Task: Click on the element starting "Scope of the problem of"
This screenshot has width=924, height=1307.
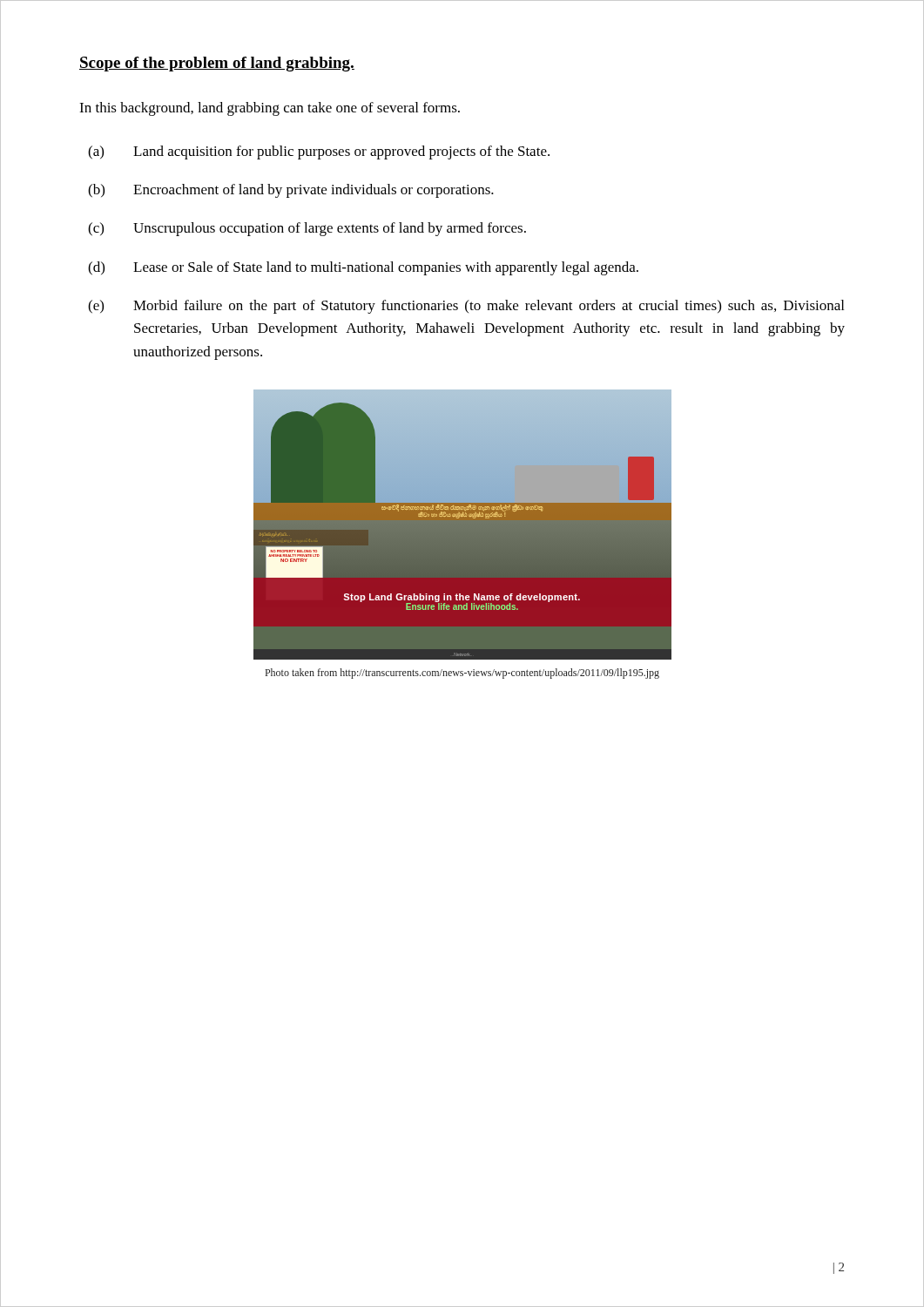Action: (x=217, y=62)
